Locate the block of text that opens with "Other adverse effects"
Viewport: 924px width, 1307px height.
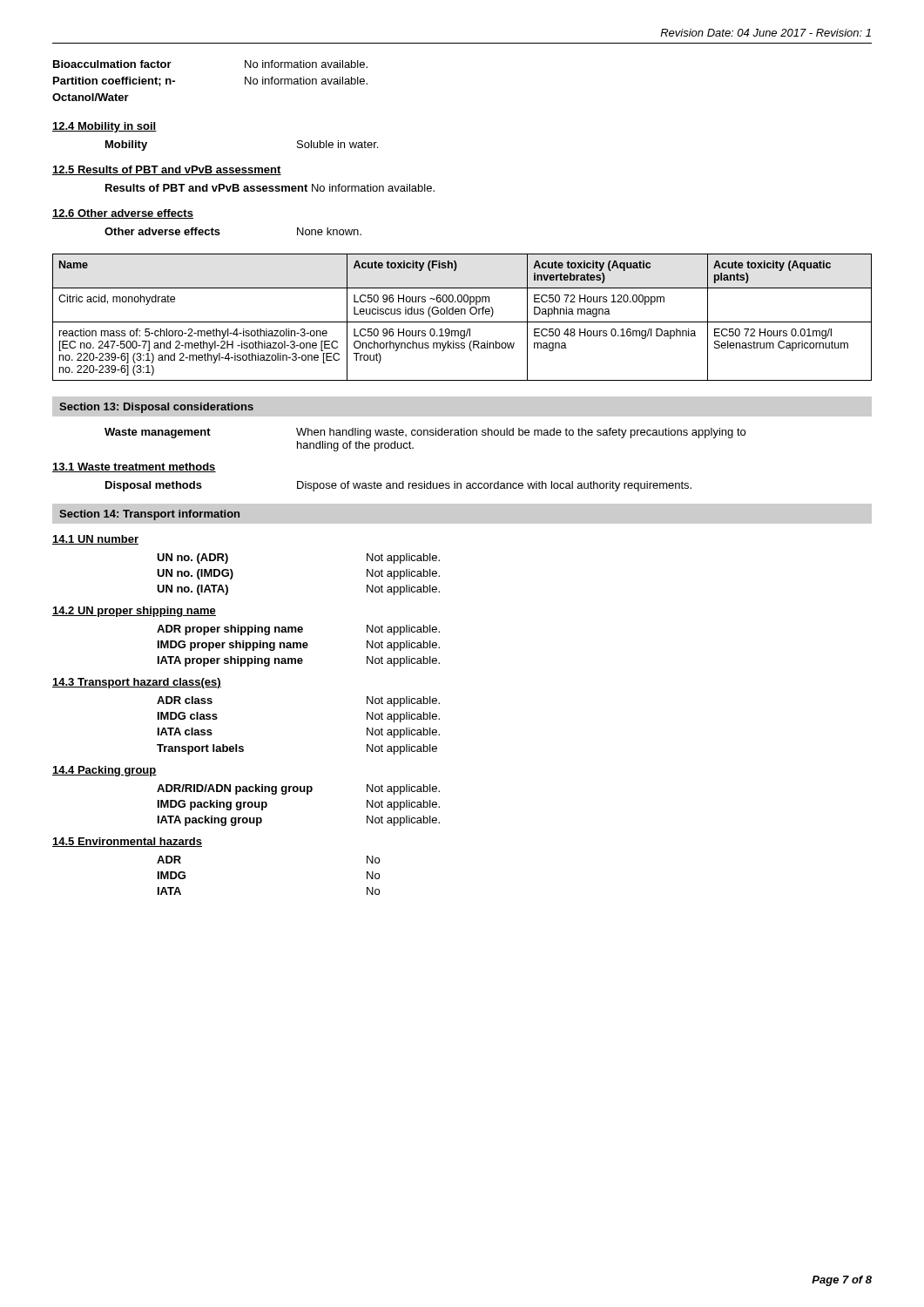pos(172,230)
